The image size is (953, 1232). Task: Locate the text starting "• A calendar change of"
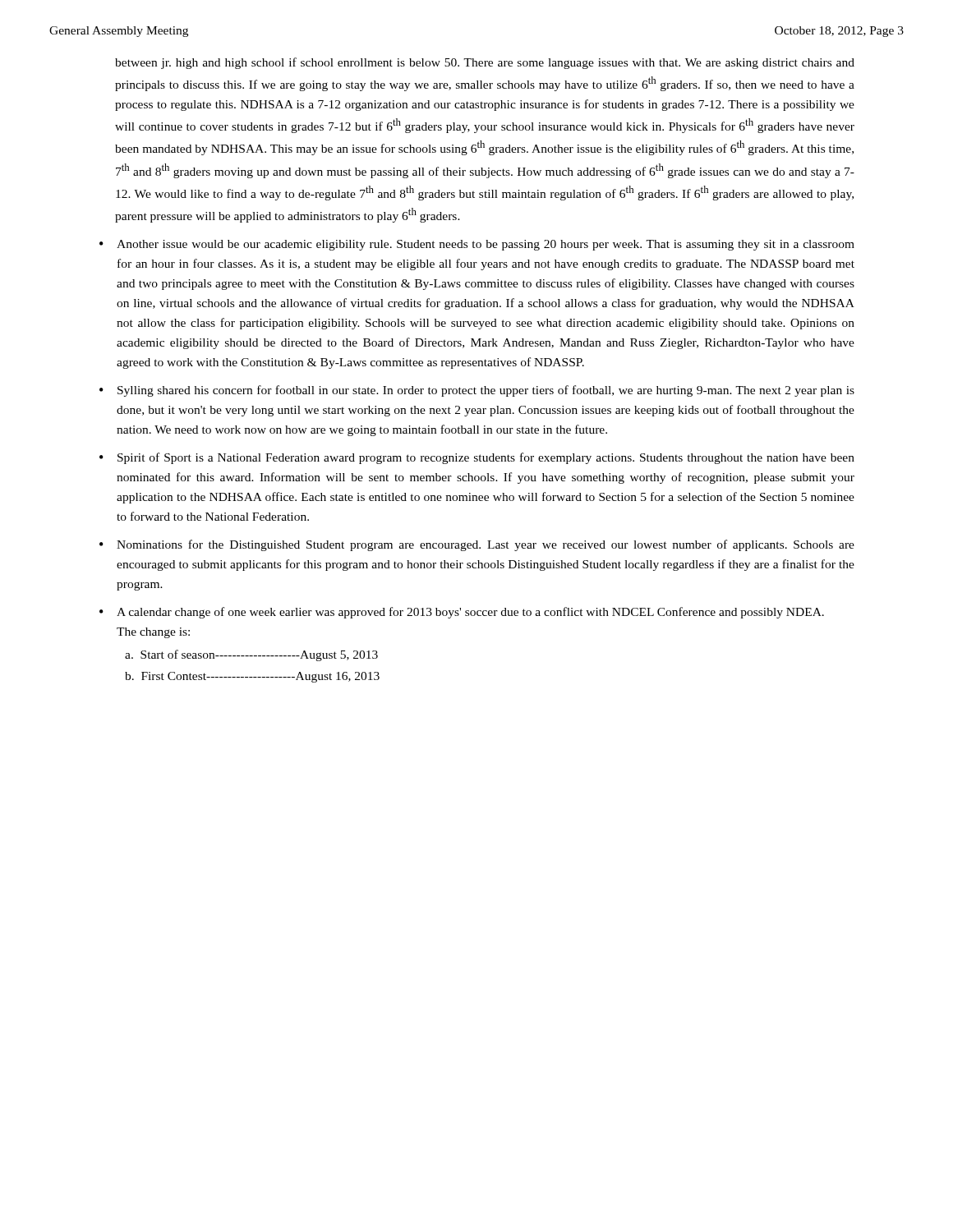pyautogui.click(x=462, y=613)
